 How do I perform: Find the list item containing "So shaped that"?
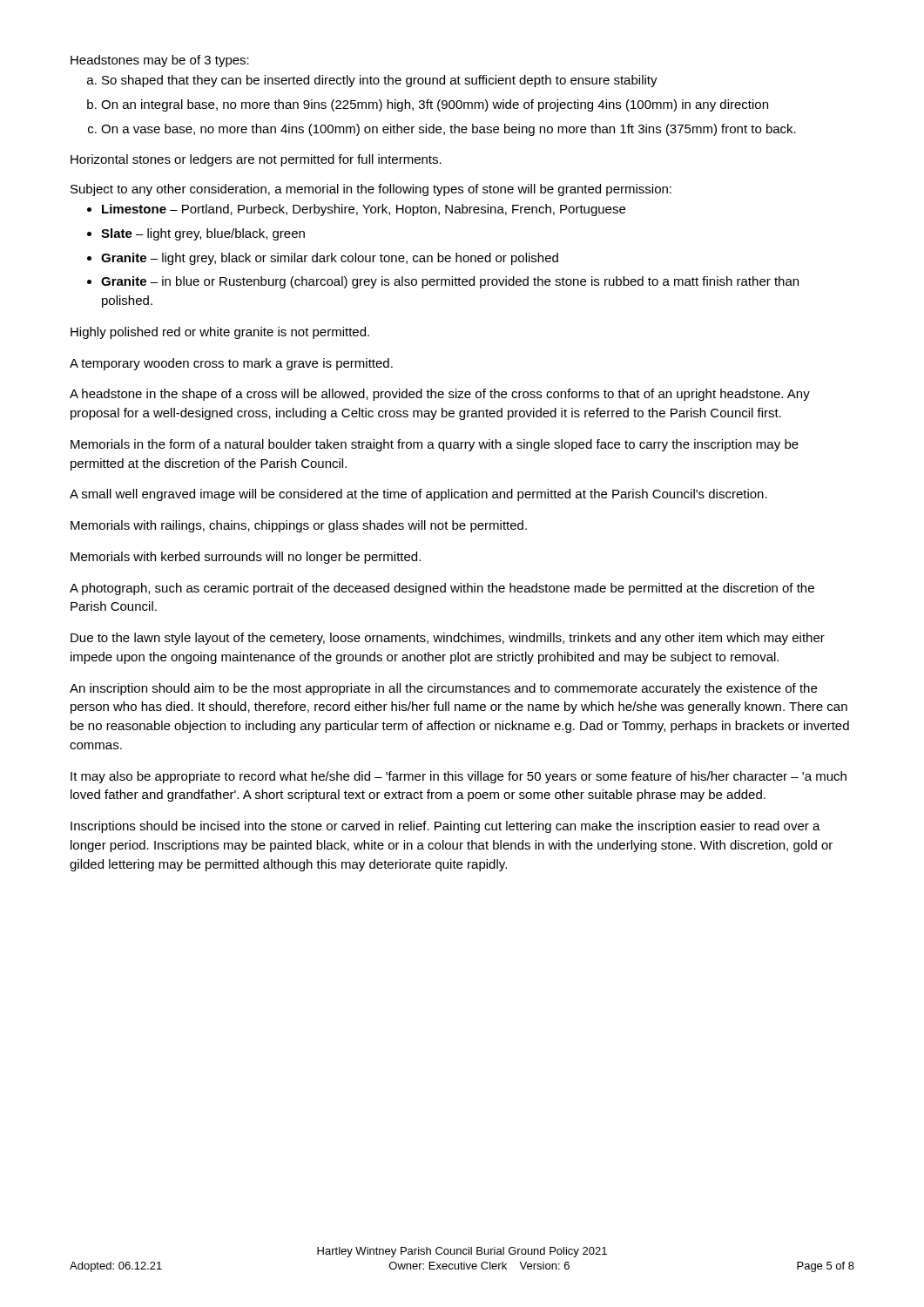coord(379,80)
